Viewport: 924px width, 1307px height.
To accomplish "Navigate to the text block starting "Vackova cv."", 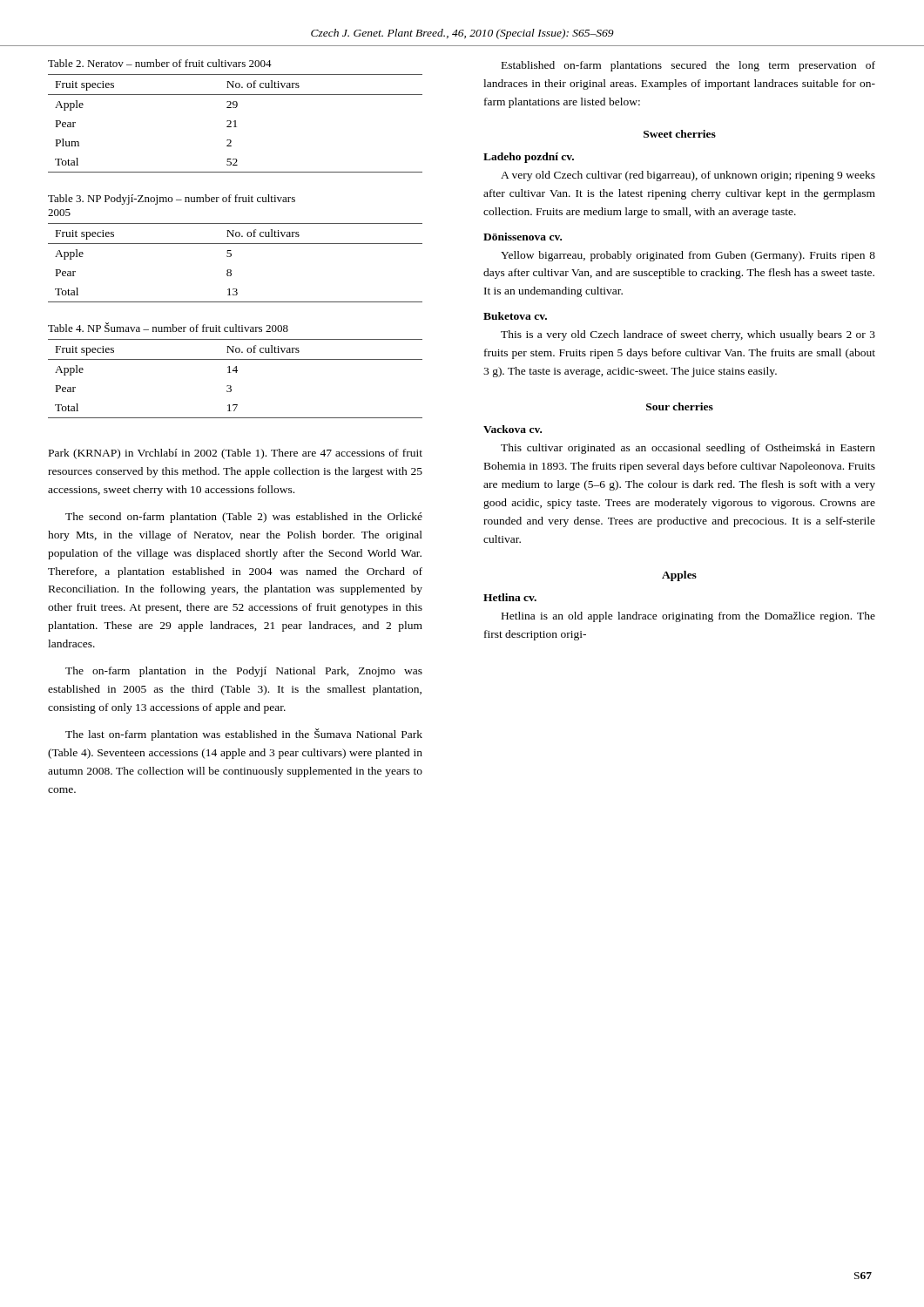I will coord(513,429).
